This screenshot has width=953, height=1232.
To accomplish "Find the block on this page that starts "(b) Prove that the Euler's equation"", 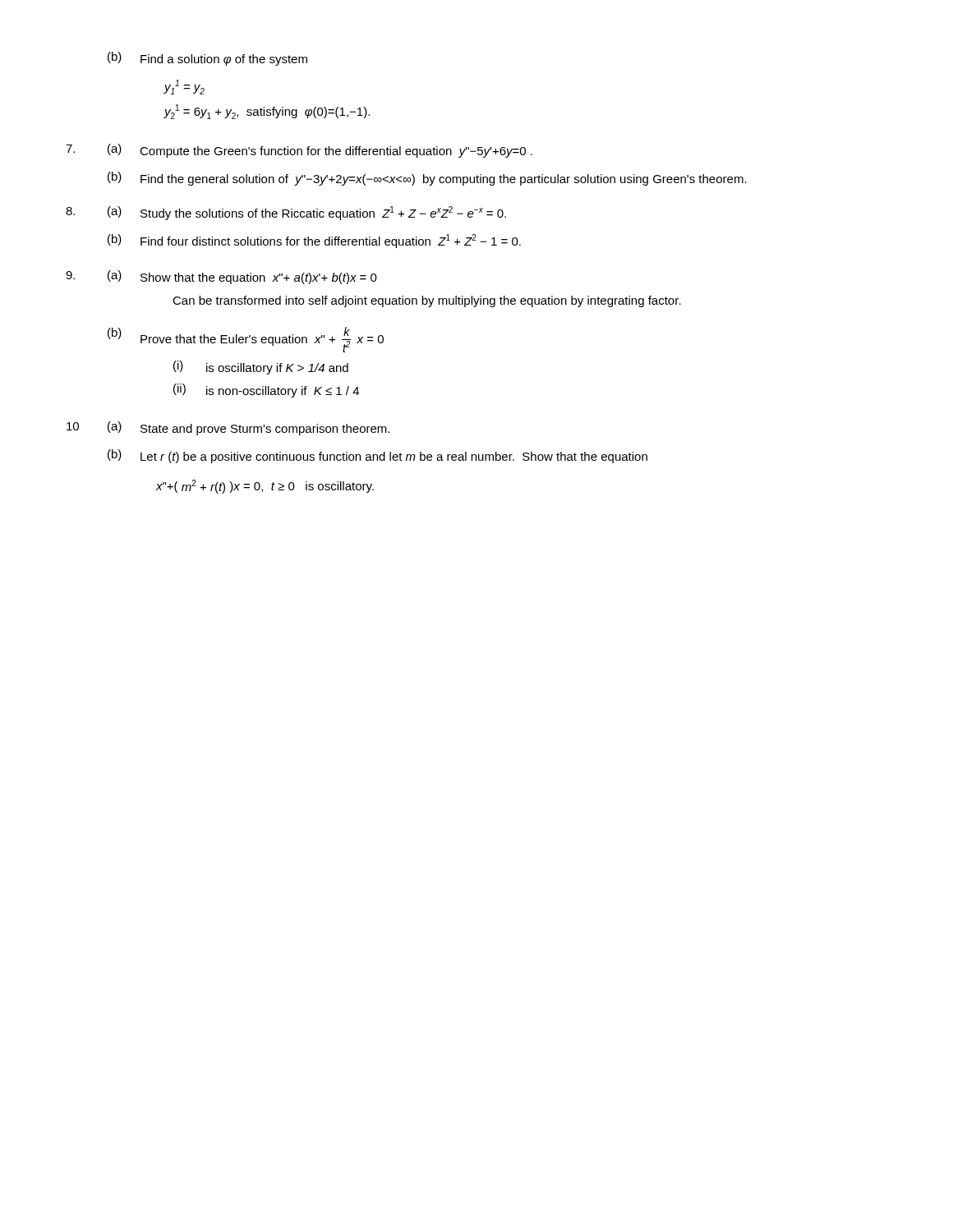I will click(246, 340).
